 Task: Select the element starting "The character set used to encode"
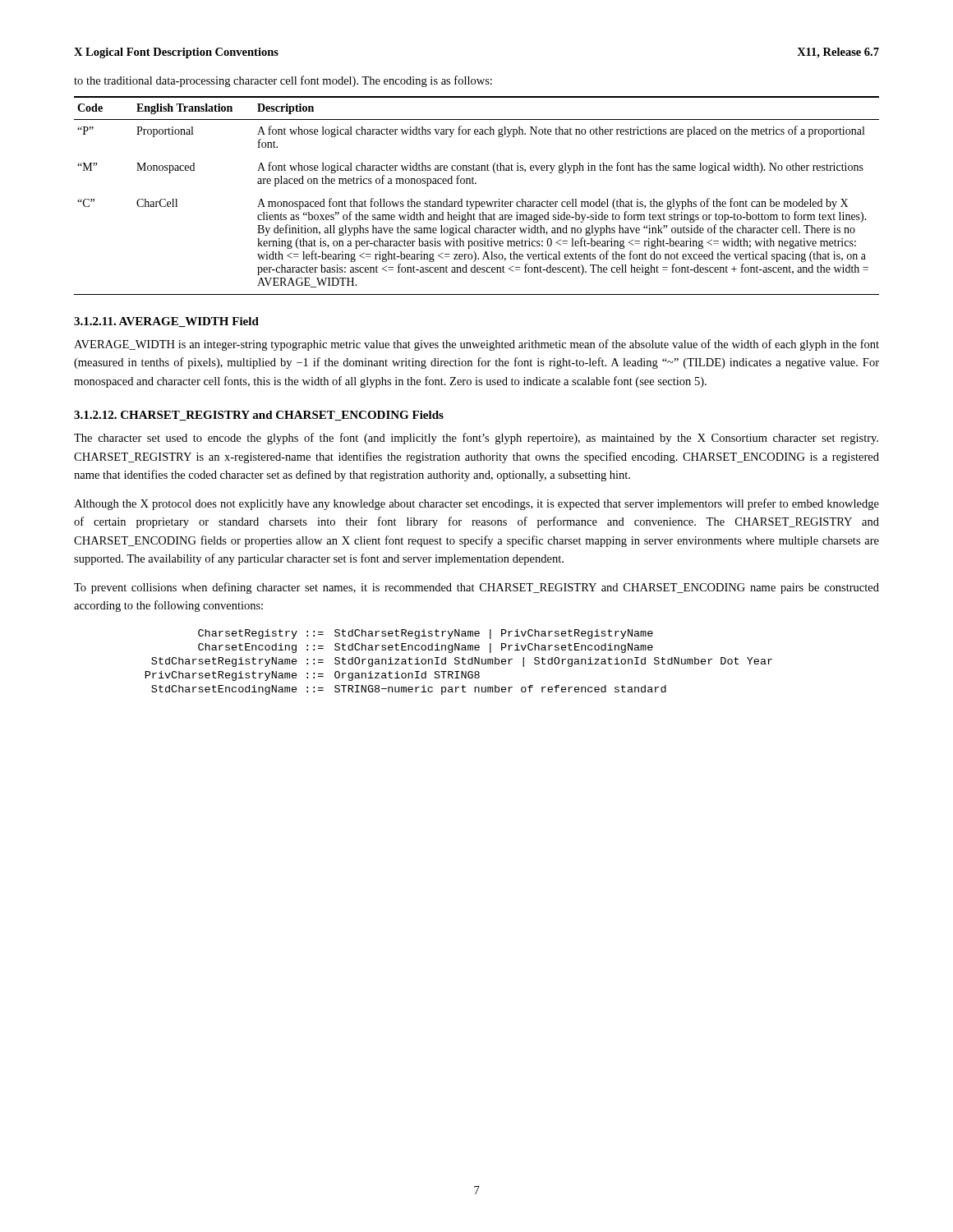(476, 457)
